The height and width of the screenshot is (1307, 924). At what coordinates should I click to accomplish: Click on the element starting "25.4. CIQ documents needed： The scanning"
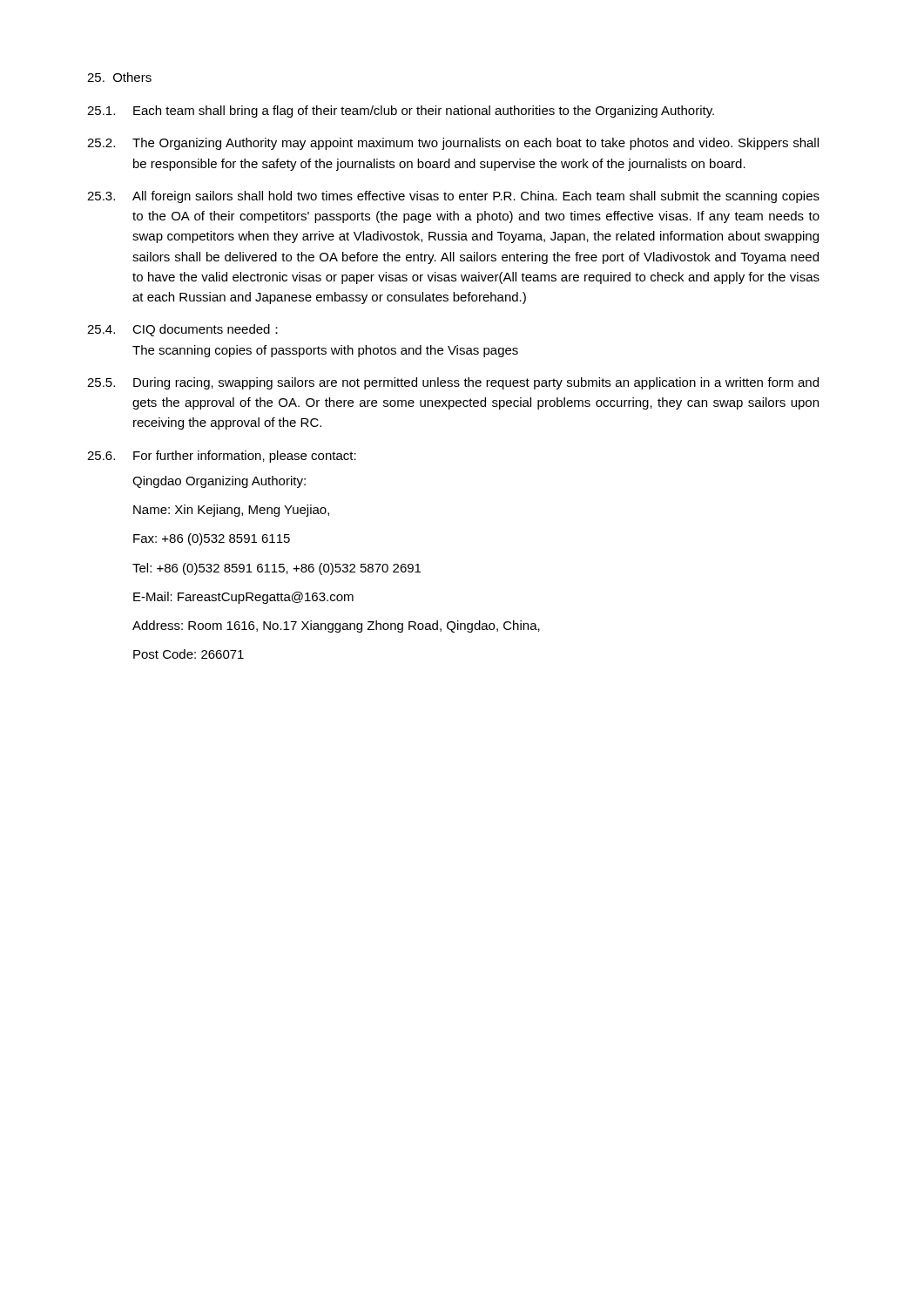pos(453,339)
